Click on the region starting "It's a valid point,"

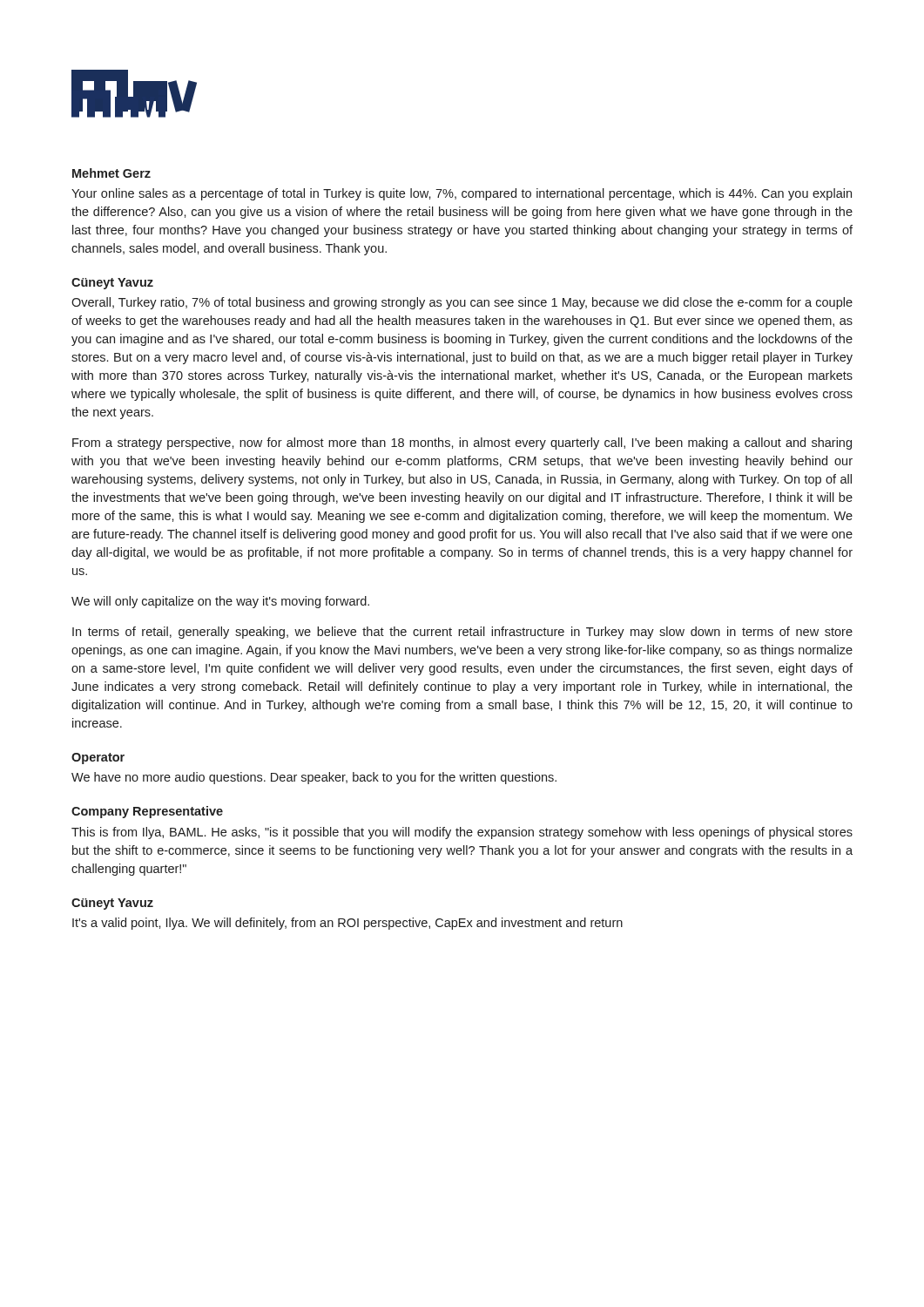pos(347,922)
